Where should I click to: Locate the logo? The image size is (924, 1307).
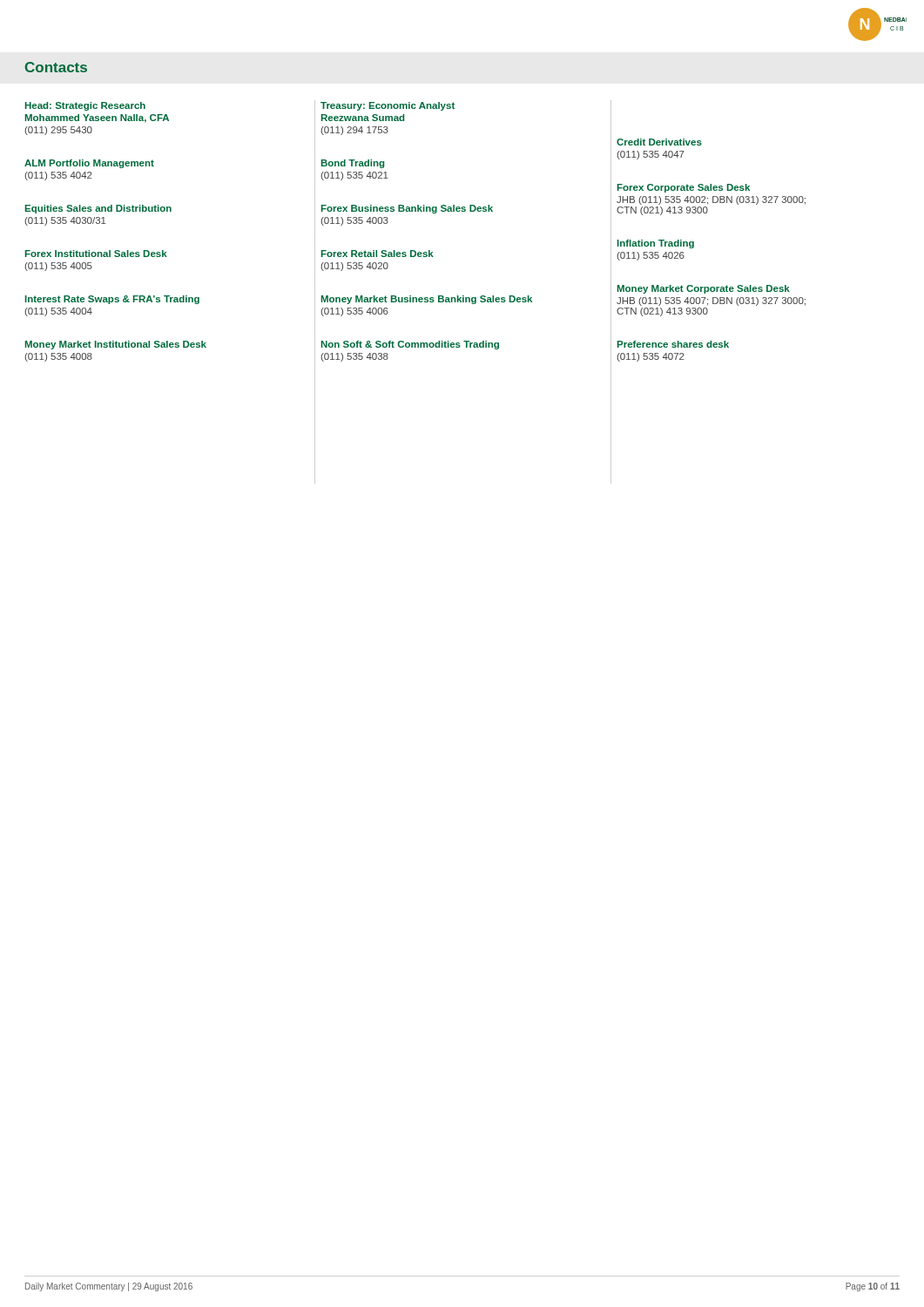click(876, 26)
